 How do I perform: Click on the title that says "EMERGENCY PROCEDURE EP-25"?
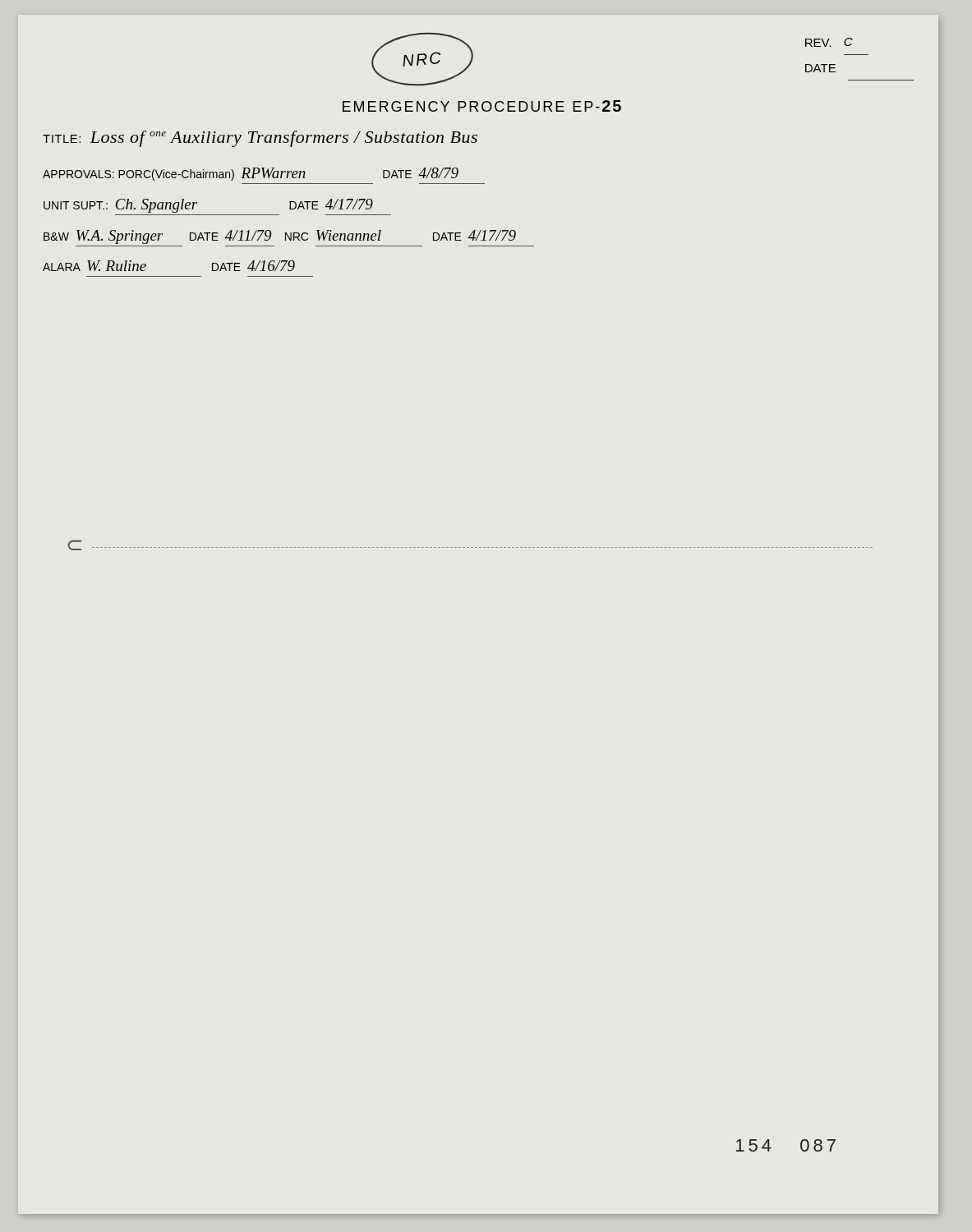coord(482,106)
